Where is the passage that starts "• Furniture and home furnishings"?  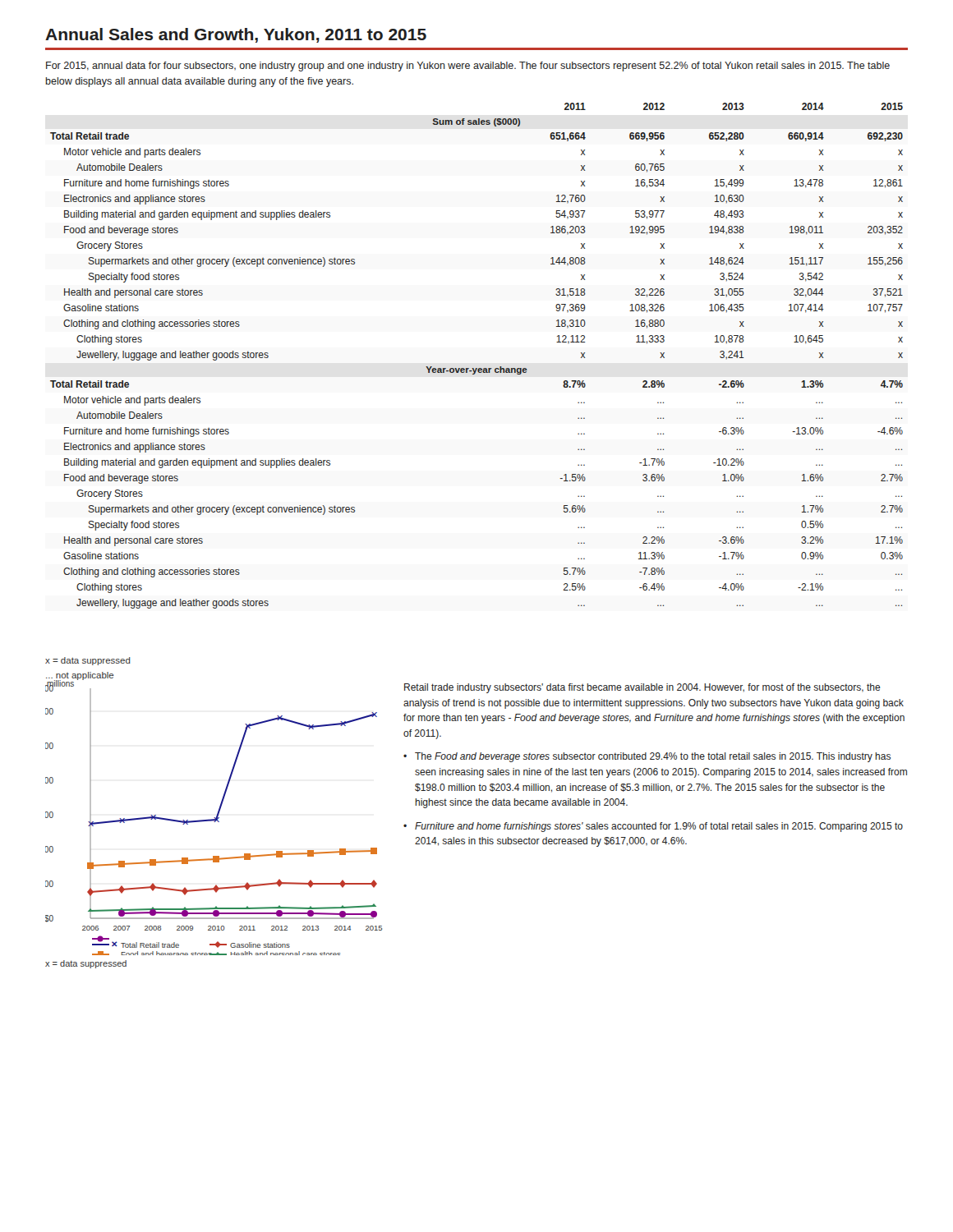pos(653,833)
